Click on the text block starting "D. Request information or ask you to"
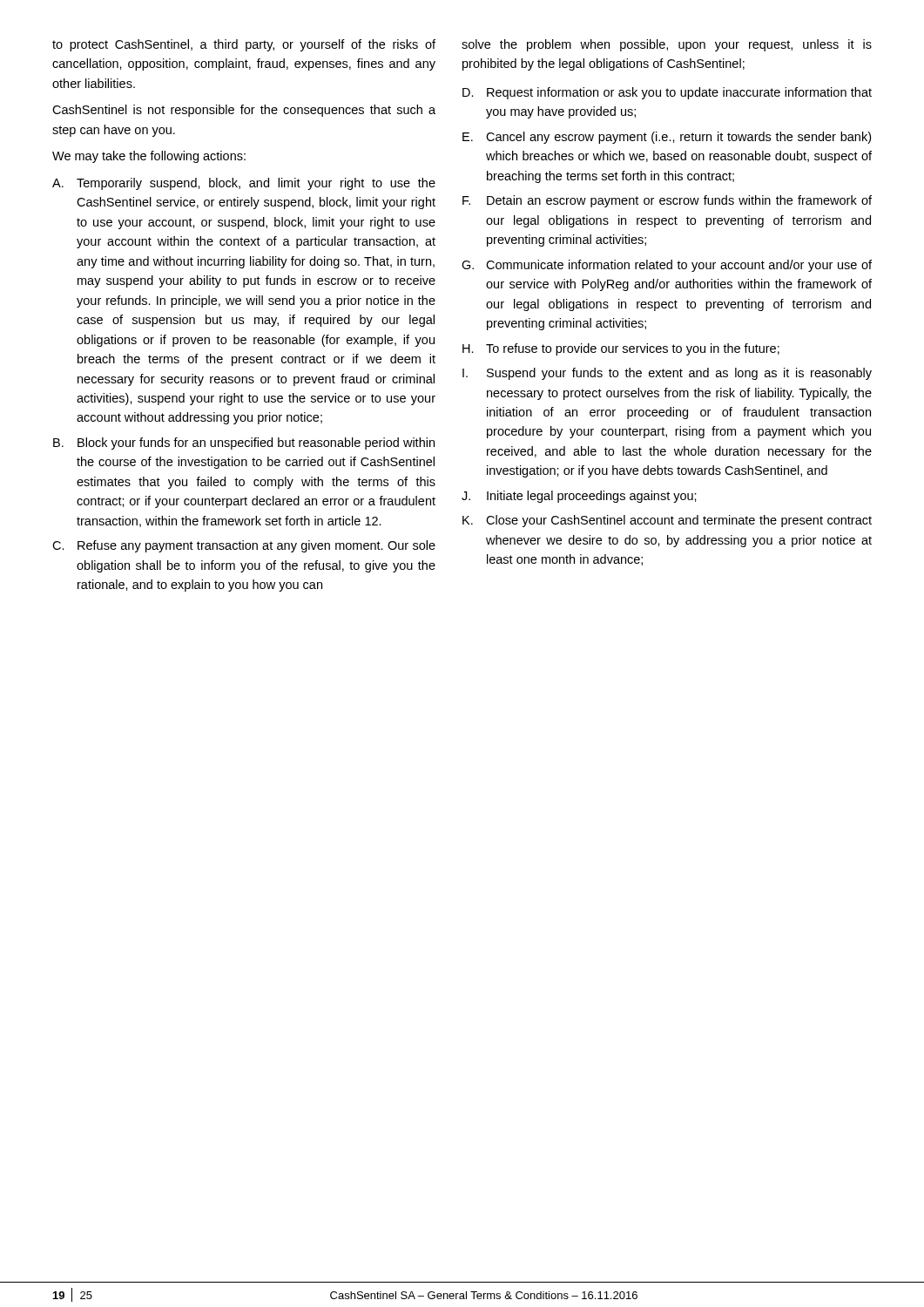924x1307 pixels. click(667, 102)
